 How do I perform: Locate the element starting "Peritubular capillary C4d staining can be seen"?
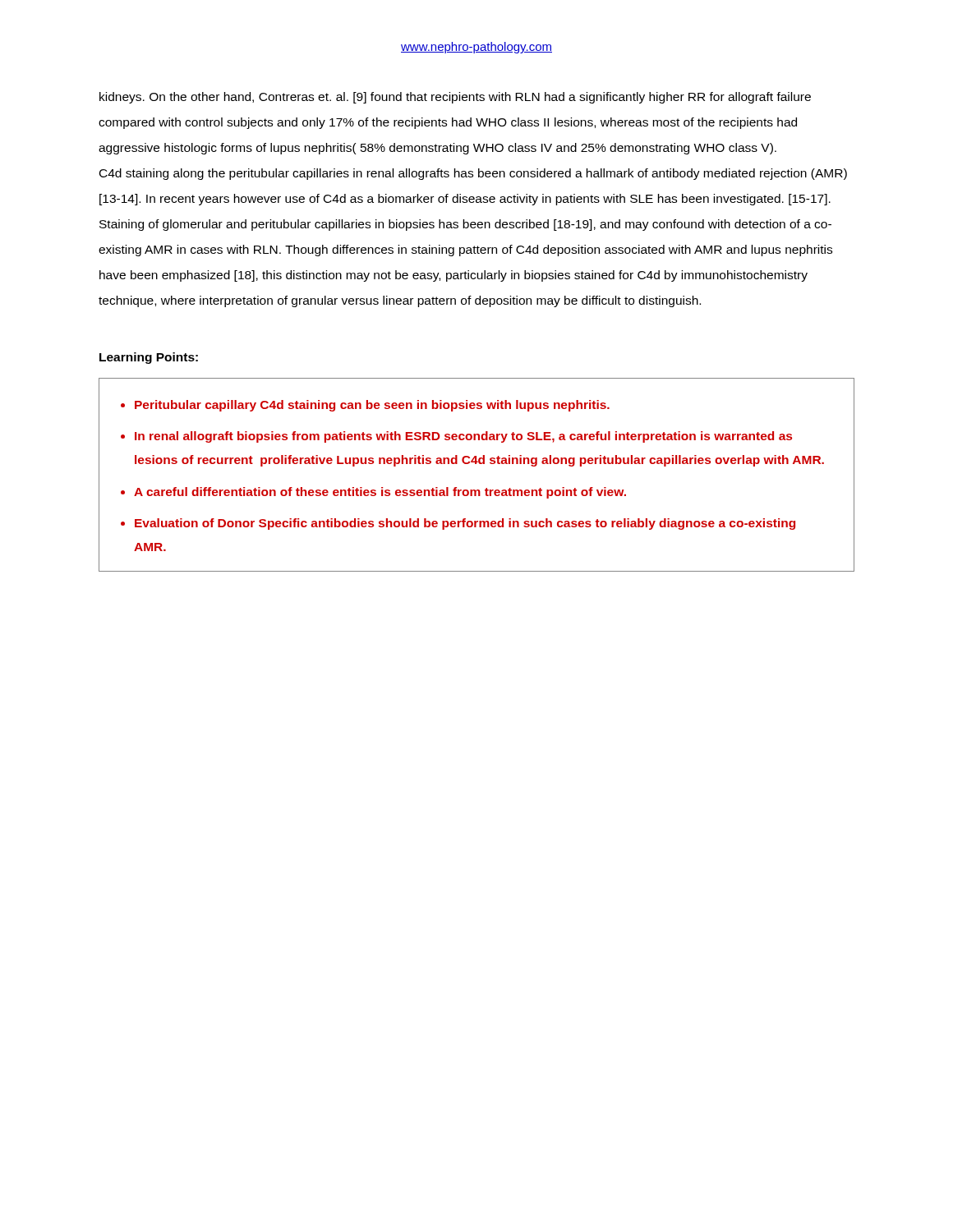click(372, 404)
